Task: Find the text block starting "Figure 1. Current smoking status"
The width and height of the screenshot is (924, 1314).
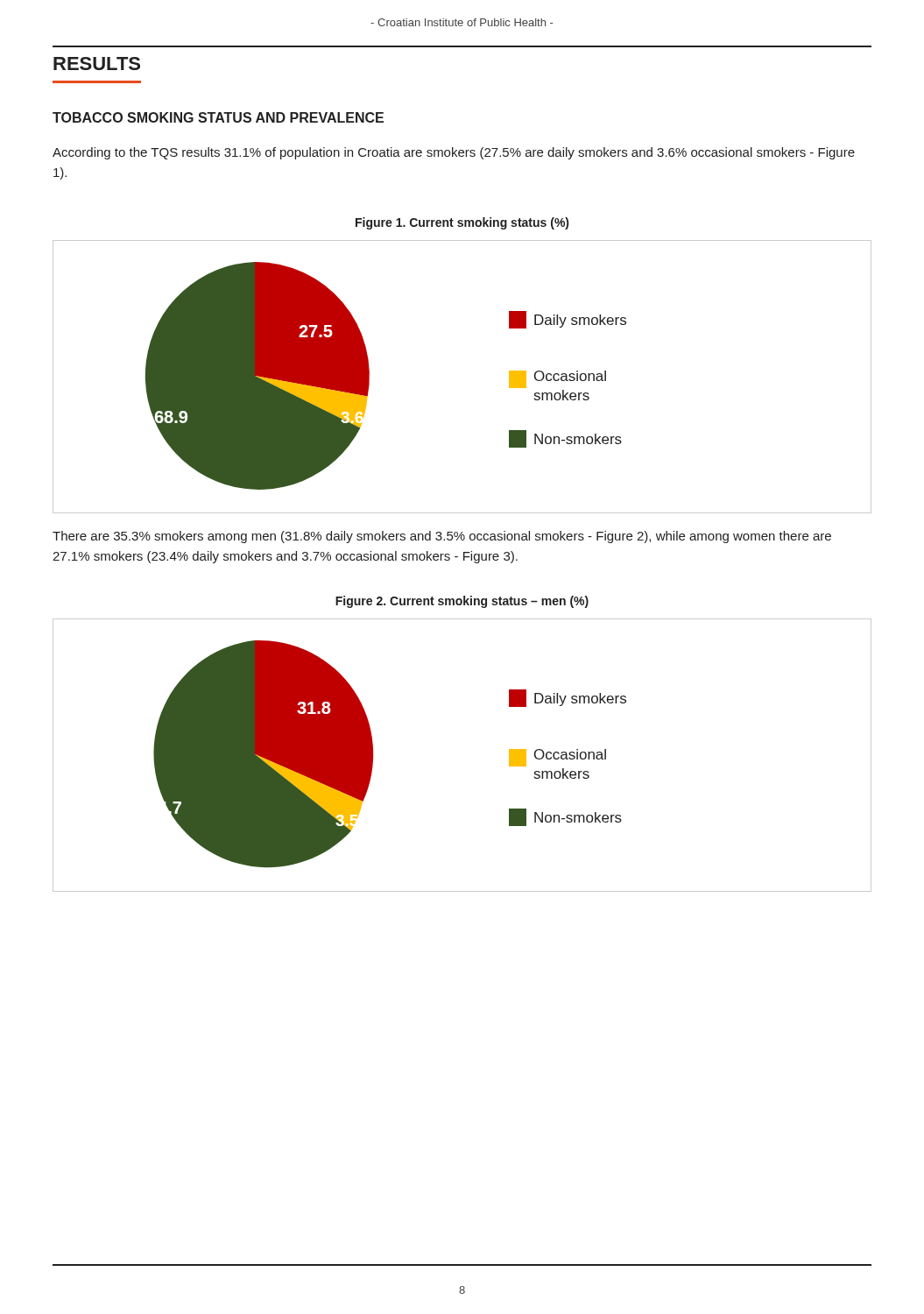Action: click(462, 223)
